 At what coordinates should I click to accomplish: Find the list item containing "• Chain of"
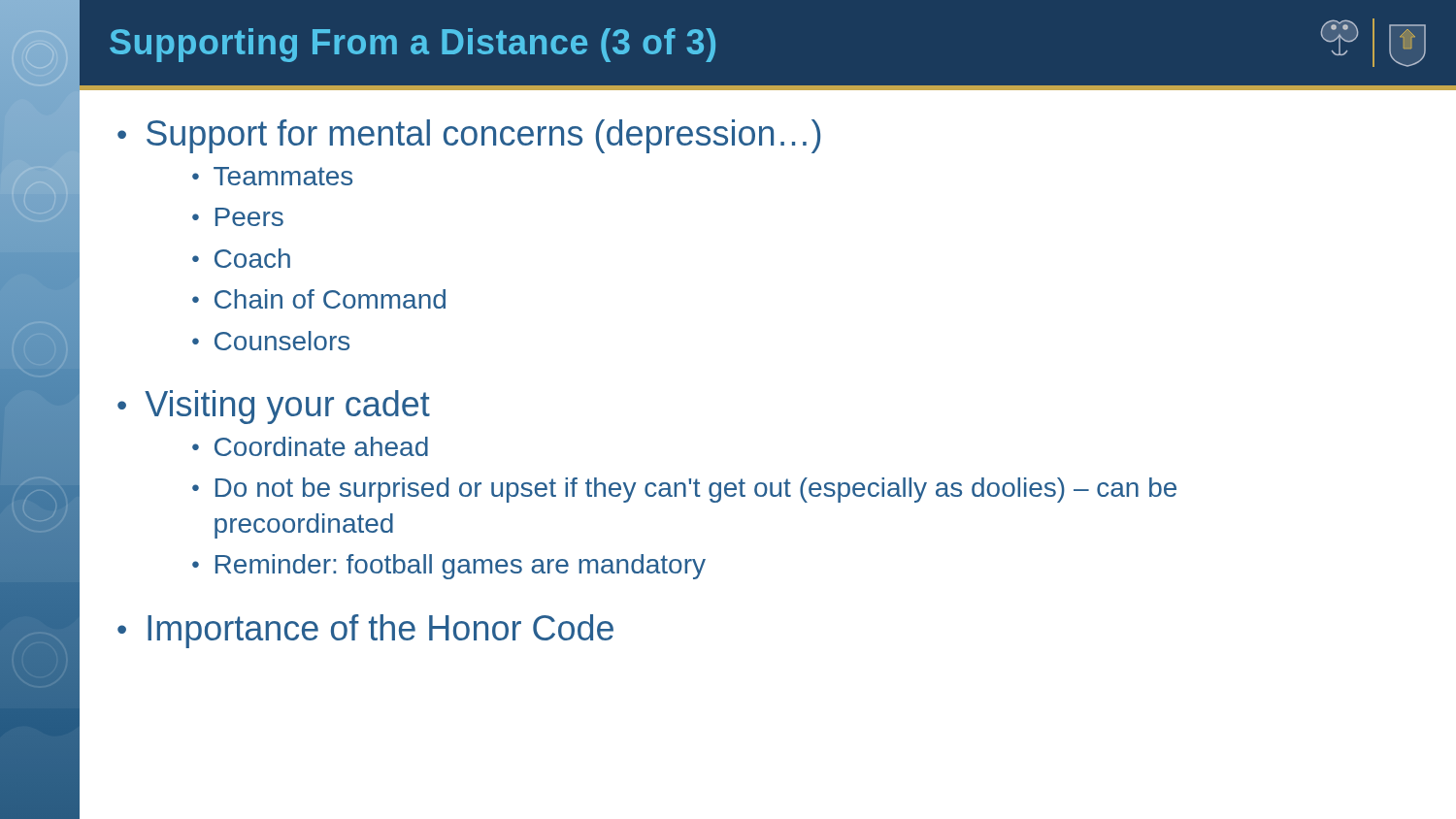point(319,300)
